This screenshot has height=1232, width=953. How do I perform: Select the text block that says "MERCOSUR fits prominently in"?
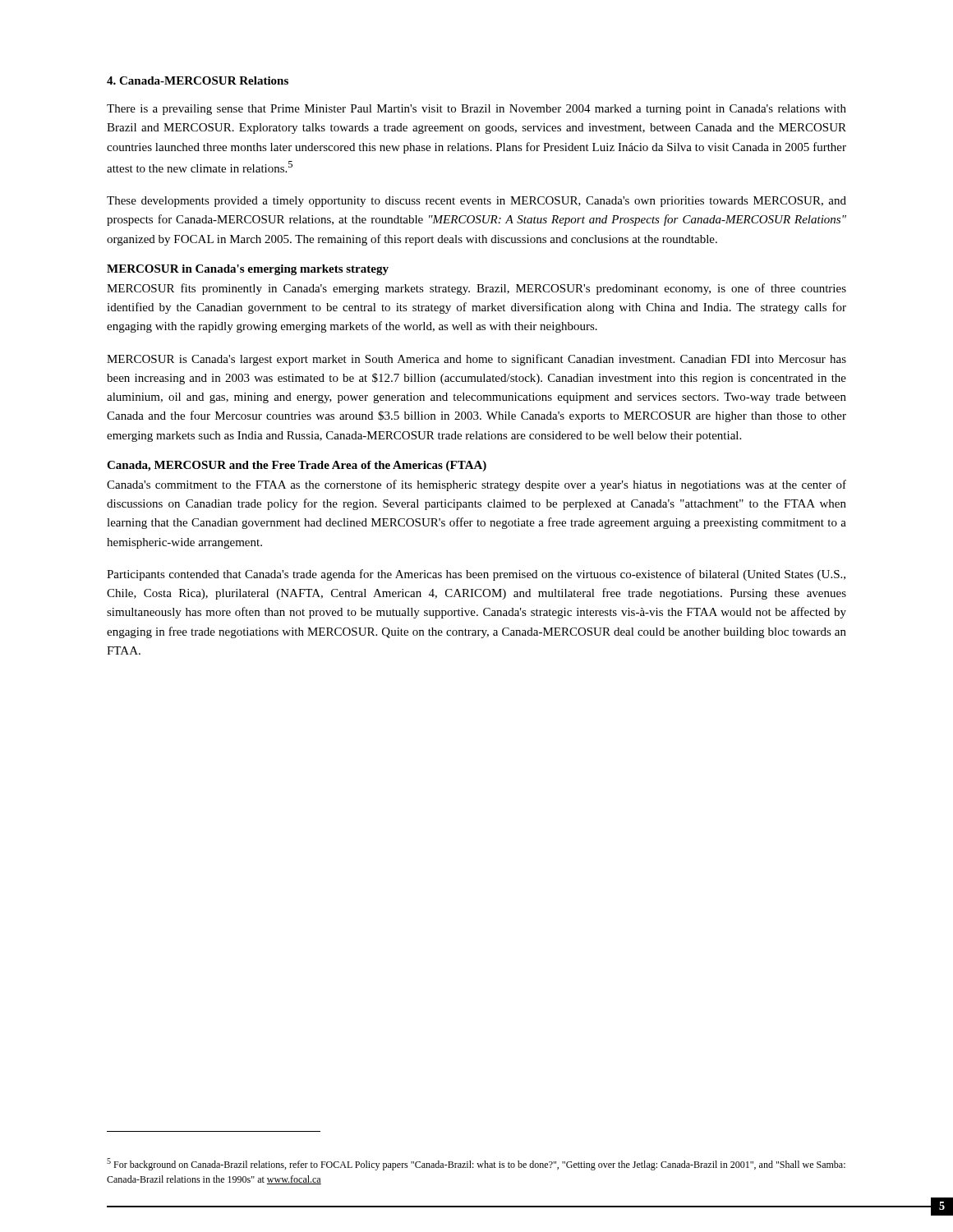(476, 308)
